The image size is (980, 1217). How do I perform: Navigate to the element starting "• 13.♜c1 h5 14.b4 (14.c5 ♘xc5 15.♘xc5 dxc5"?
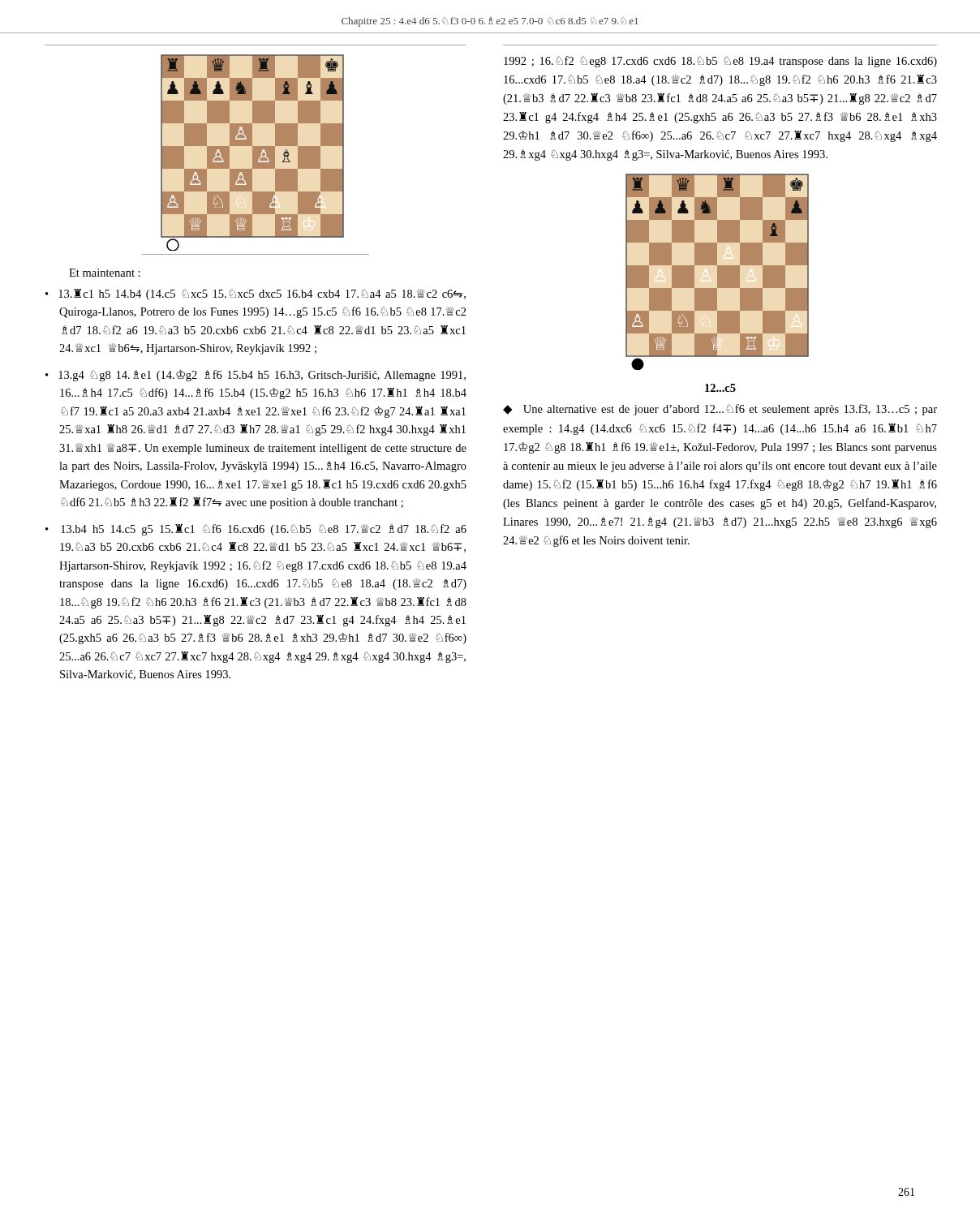pos(256,321)
